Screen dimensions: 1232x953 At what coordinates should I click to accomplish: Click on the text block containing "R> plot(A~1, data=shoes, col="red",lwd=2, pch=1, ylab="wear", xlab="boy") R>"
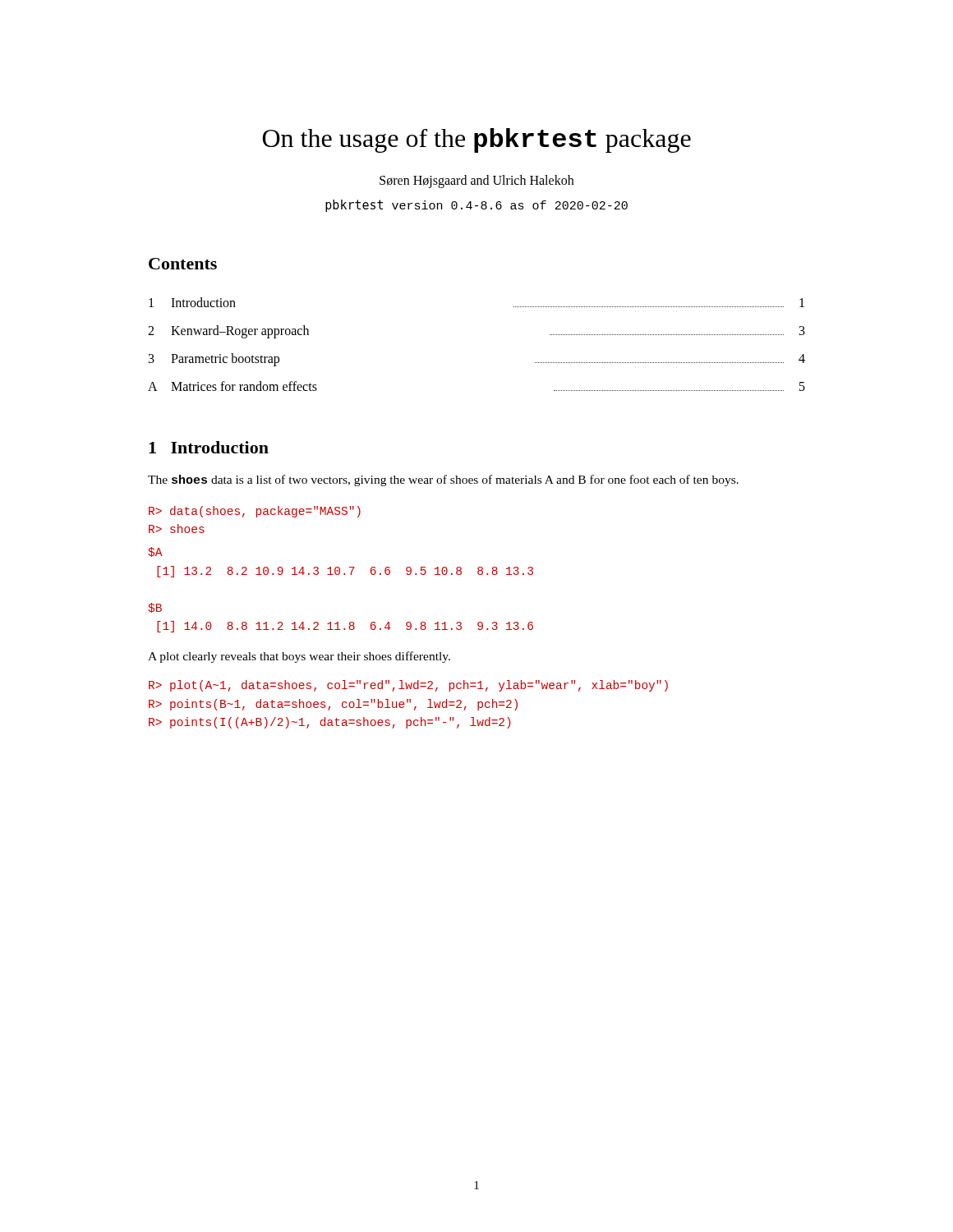click(409, 704)
